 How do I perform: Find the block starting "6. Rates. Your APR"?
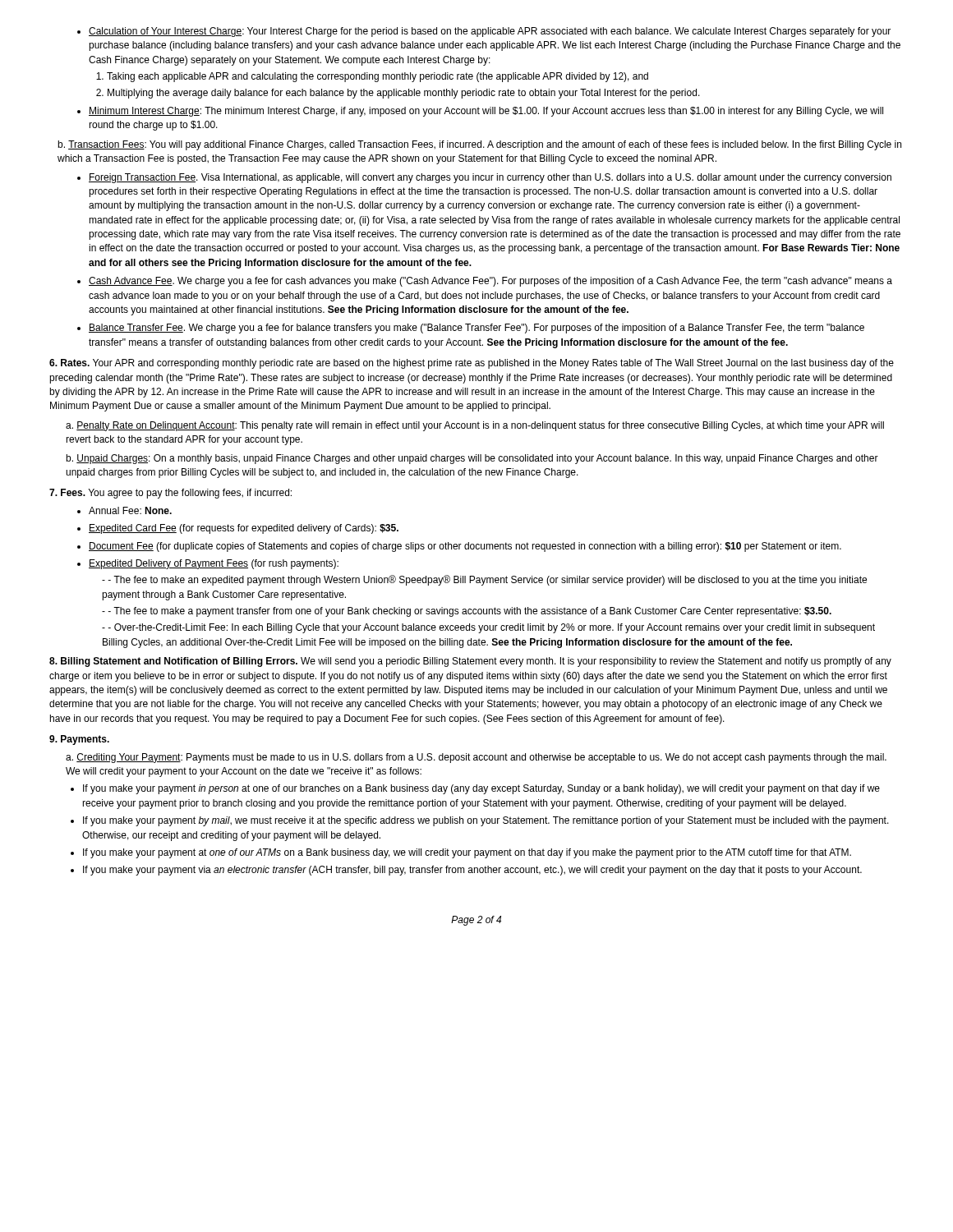click(x=472, y=385)
